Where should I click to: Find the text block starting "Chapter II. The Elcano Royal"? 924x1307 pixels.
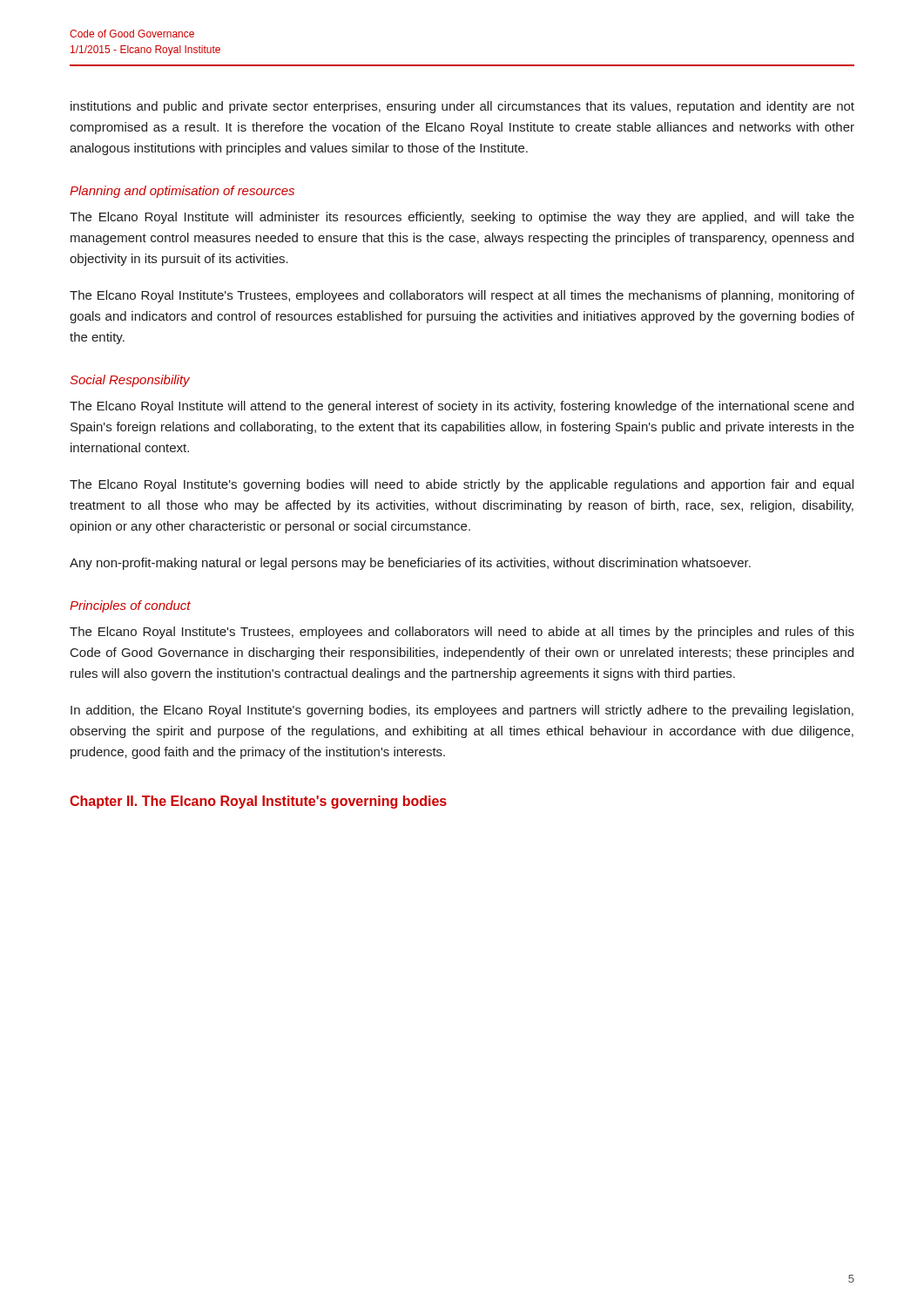point(258,801)
